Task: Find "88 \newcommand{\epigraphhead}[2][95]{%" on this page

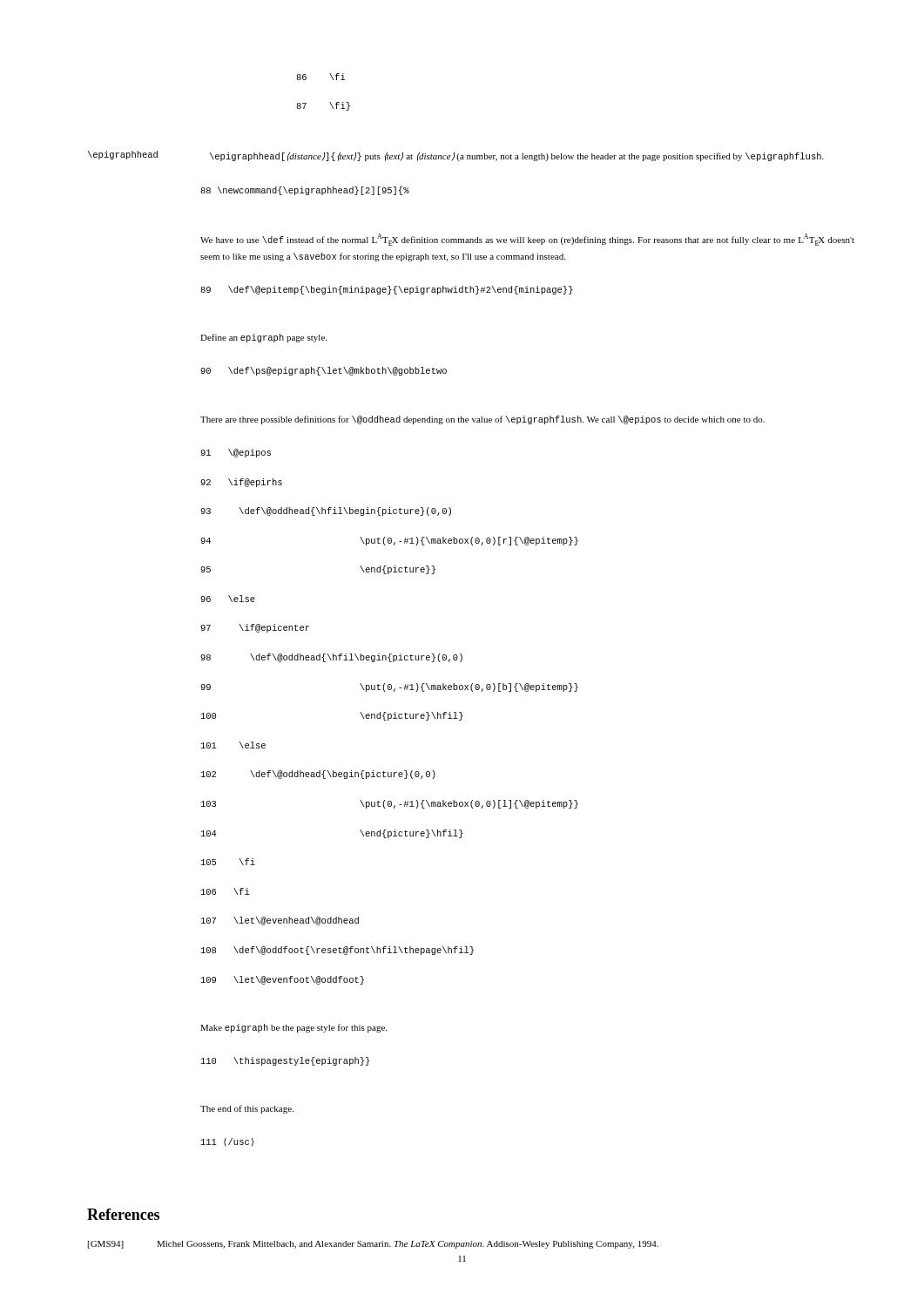Action: pos(305,191)
